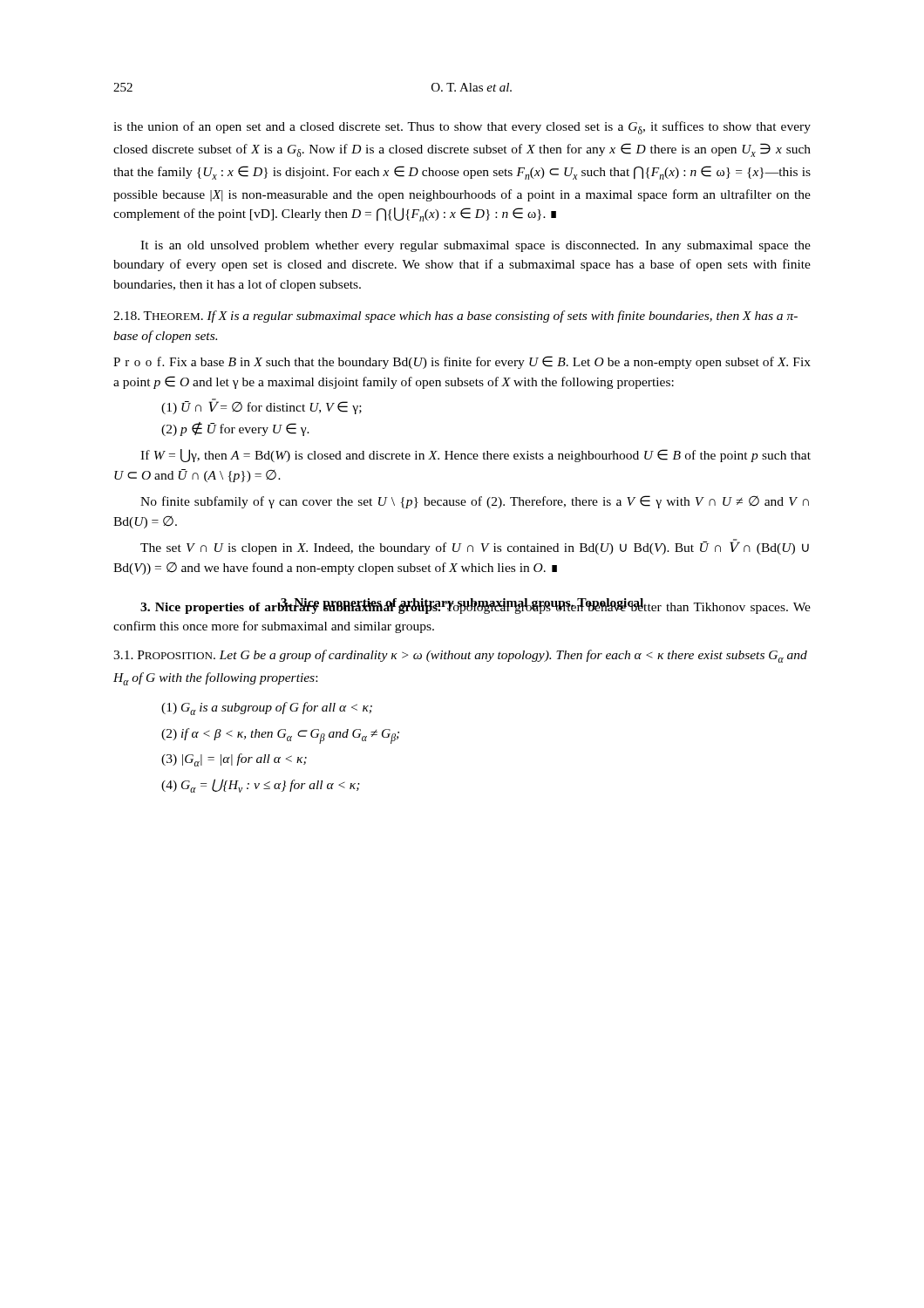Point to the element starting "If W = ⋃γ, then"
The height and width of the screenshot is (1308, 924).
click(462, 465)
